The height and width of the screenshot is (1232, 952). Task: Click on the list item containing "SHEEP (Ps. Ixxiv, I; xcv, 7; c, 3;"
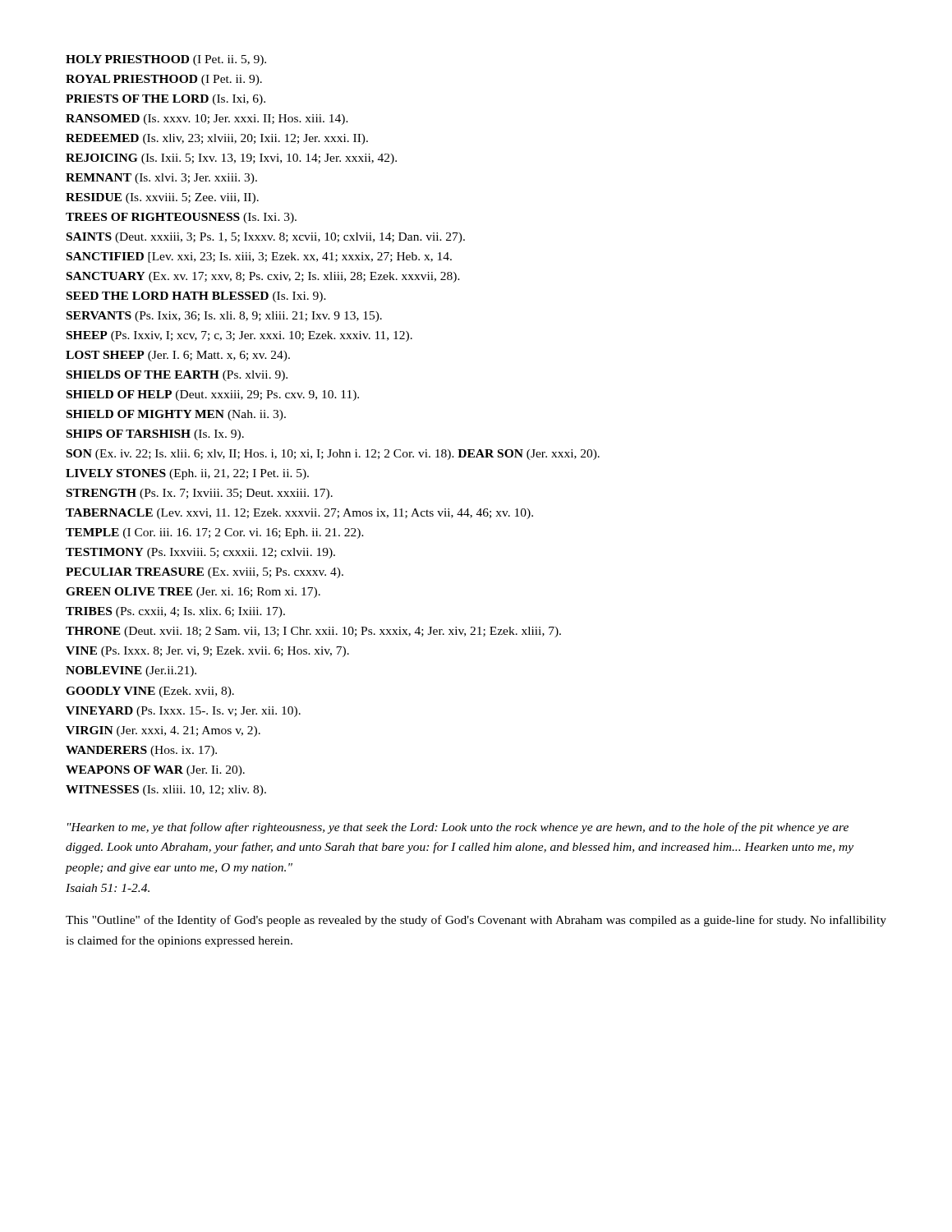(x=239, y=336)
